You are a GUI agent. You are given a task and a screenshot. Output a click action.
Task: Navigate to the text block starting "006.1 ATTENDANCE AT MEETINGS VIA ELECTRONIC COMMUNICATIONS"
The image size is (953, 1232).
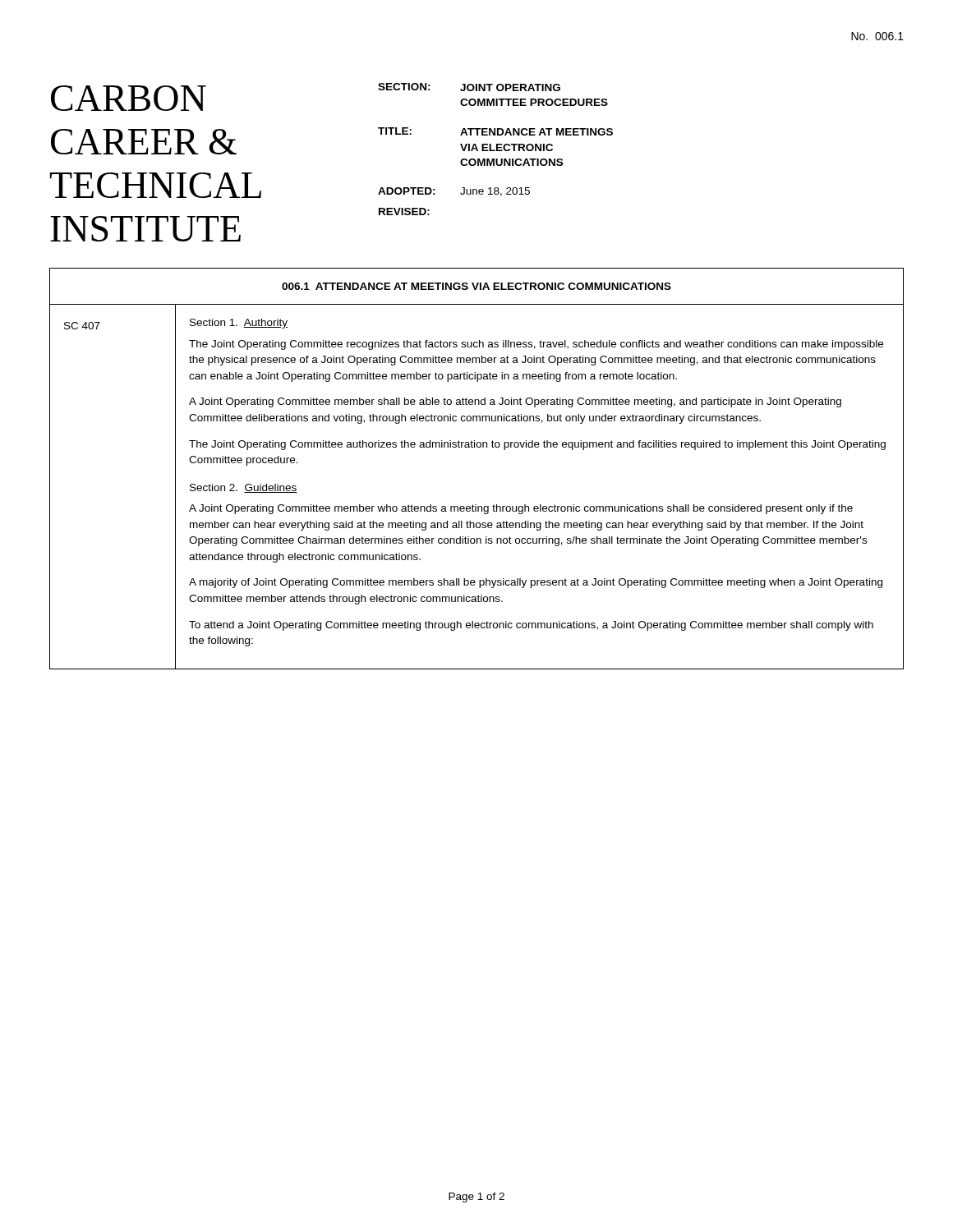pyautogui.click(x=476, y=286)
